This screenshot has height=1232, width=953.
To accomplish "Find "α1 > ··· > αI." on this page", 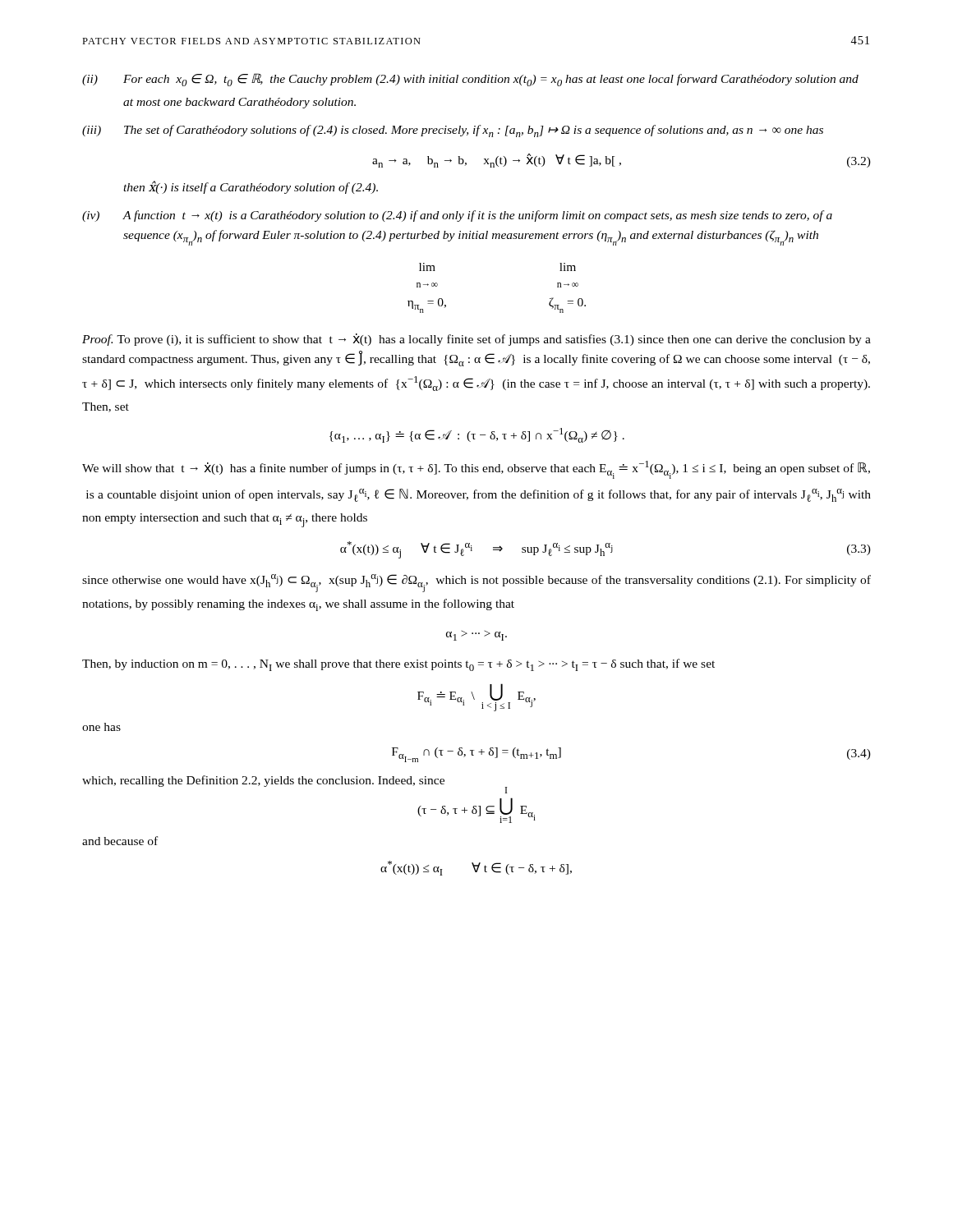I will click(x=476, y=634).
